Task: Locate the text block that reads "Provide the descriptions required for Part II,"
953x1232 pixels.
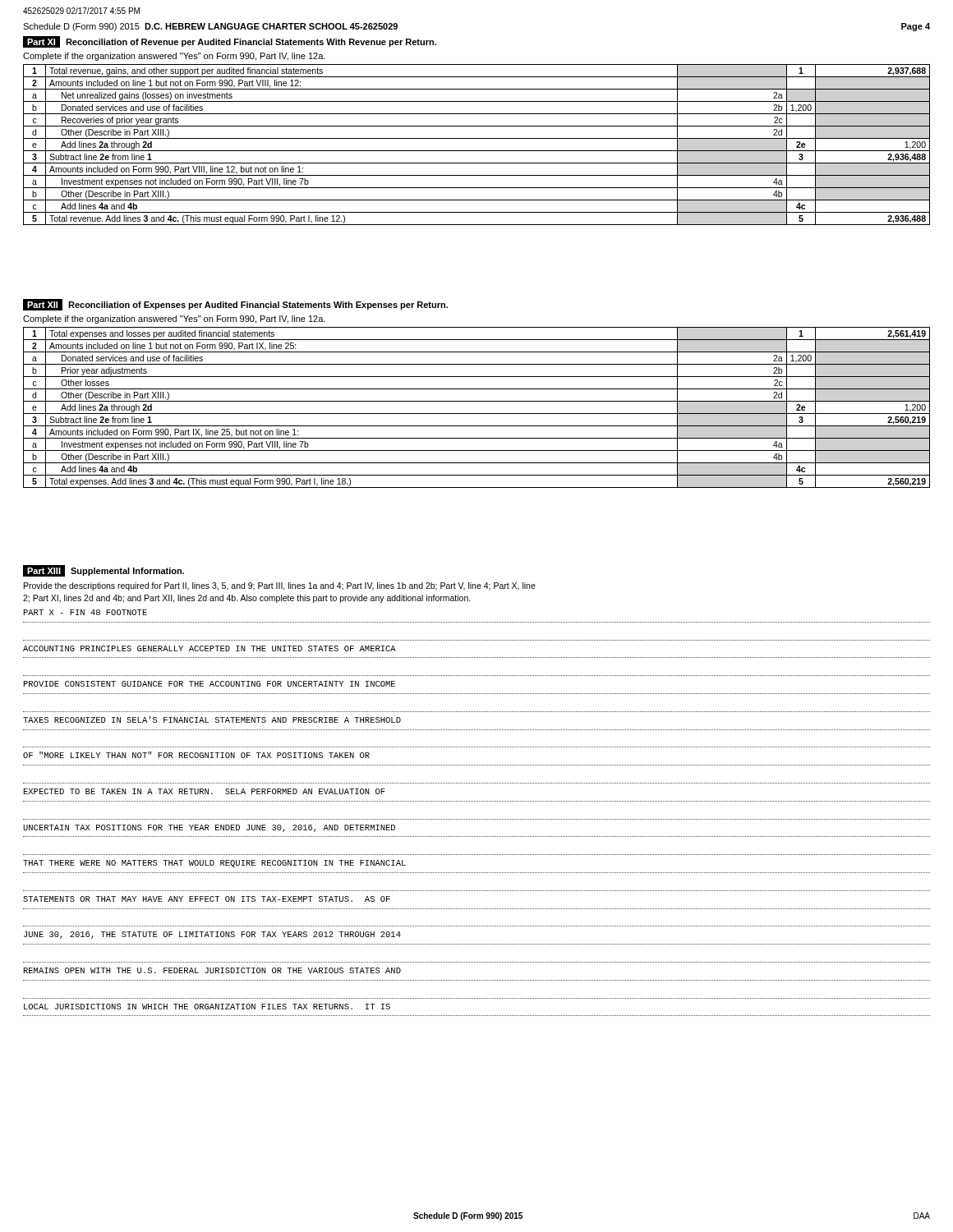Action: pyautogui.click(x=279, y=592)
